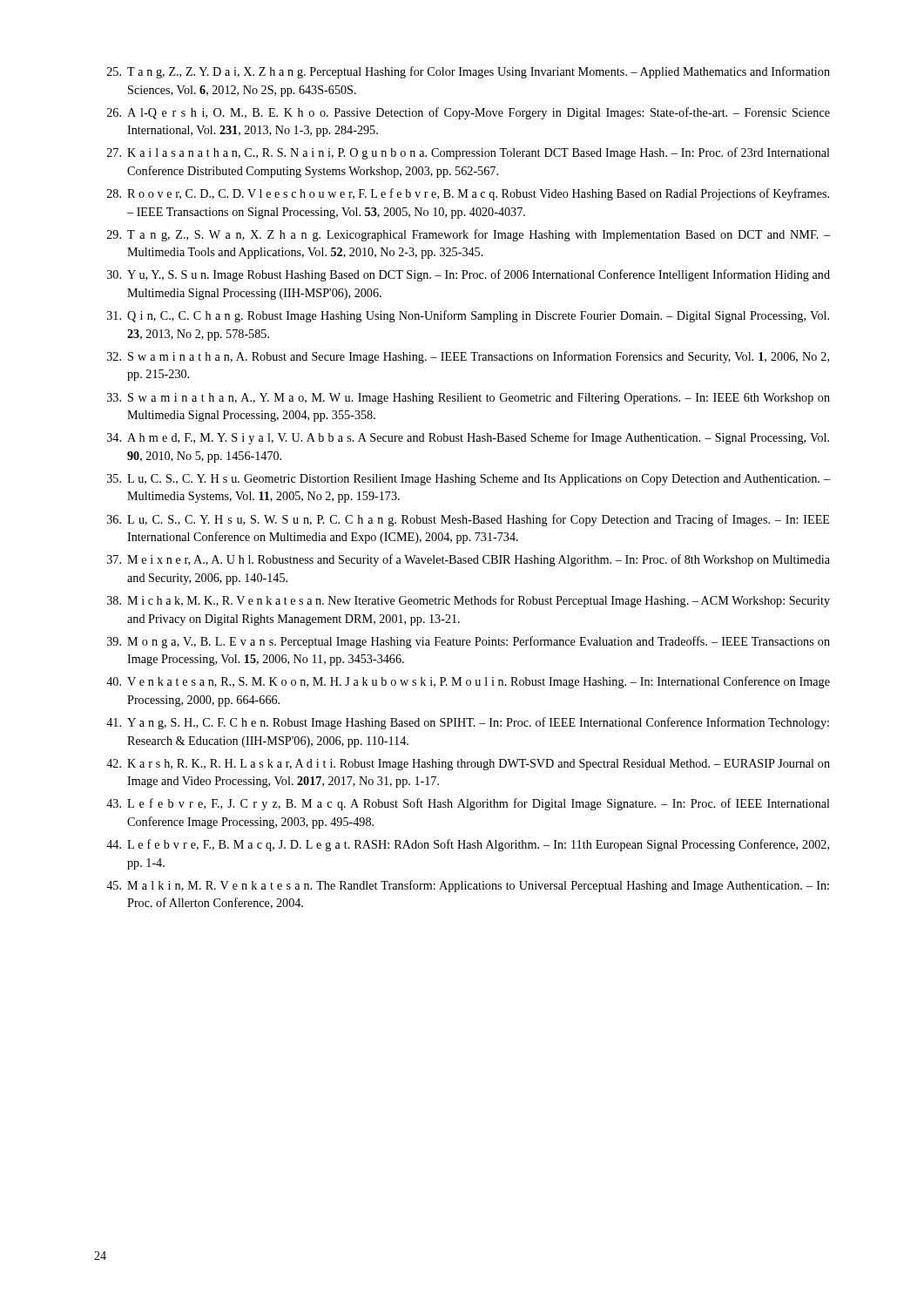Click the passage that begins "39. M o"

(462, 650)
